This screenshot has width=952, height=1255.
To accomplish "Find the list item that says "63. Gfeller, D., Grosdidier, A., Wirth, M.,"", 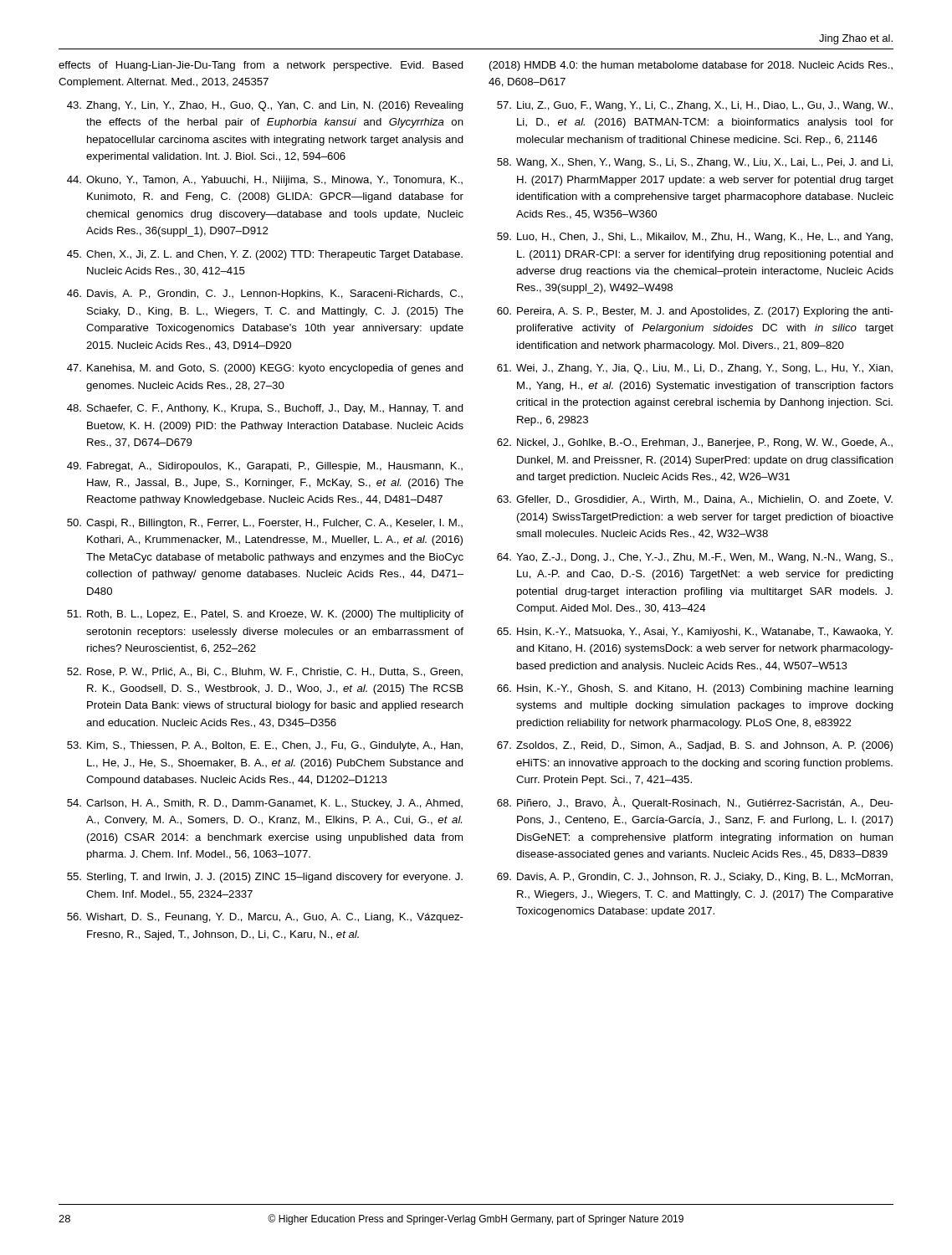I will pyautogui.click(x=691, y=517).
